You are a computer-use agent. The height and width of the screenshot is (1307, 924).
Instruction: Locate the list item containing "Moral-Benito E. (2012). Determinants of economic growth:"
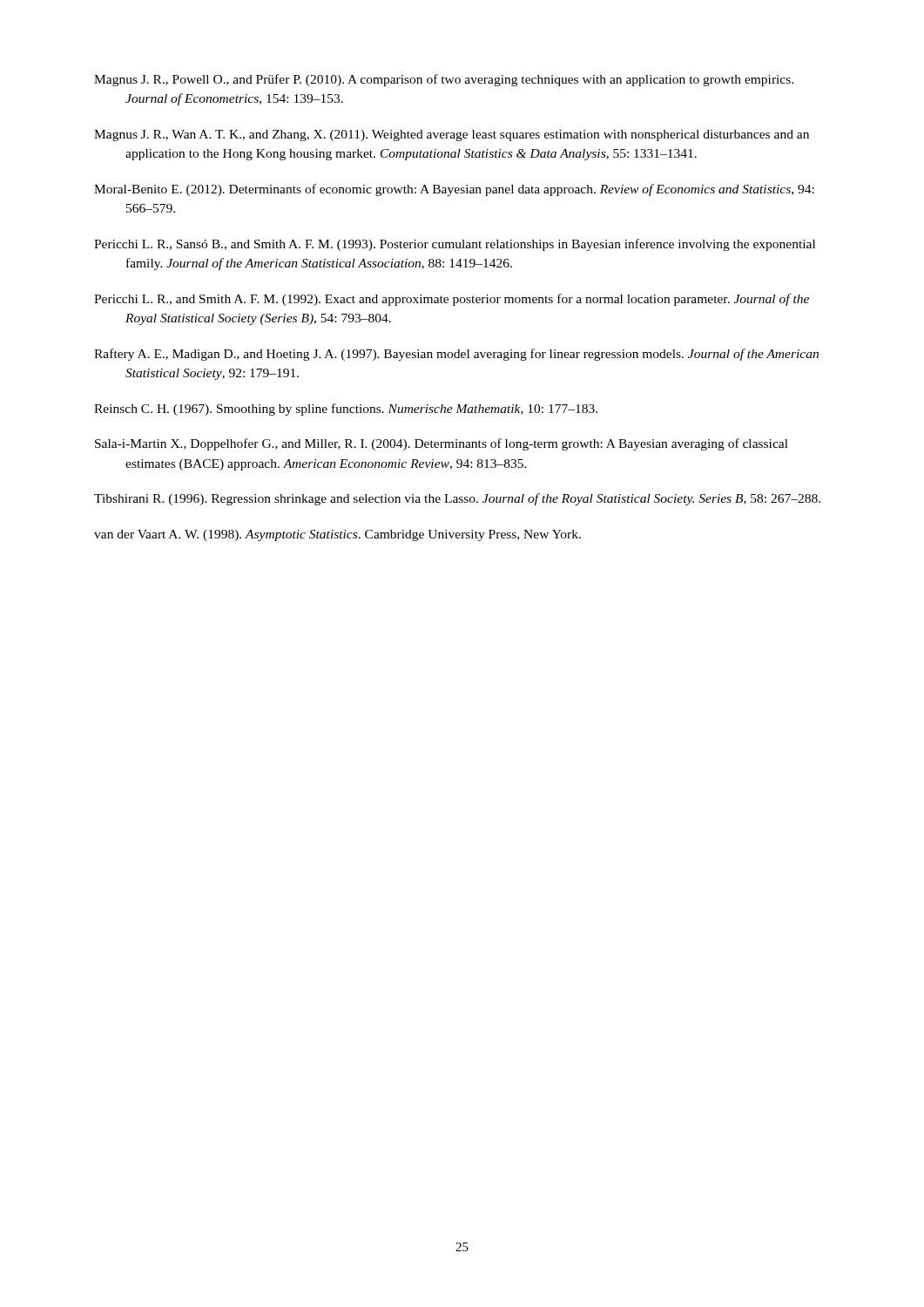pyautogui.click(x=455, y=198)
